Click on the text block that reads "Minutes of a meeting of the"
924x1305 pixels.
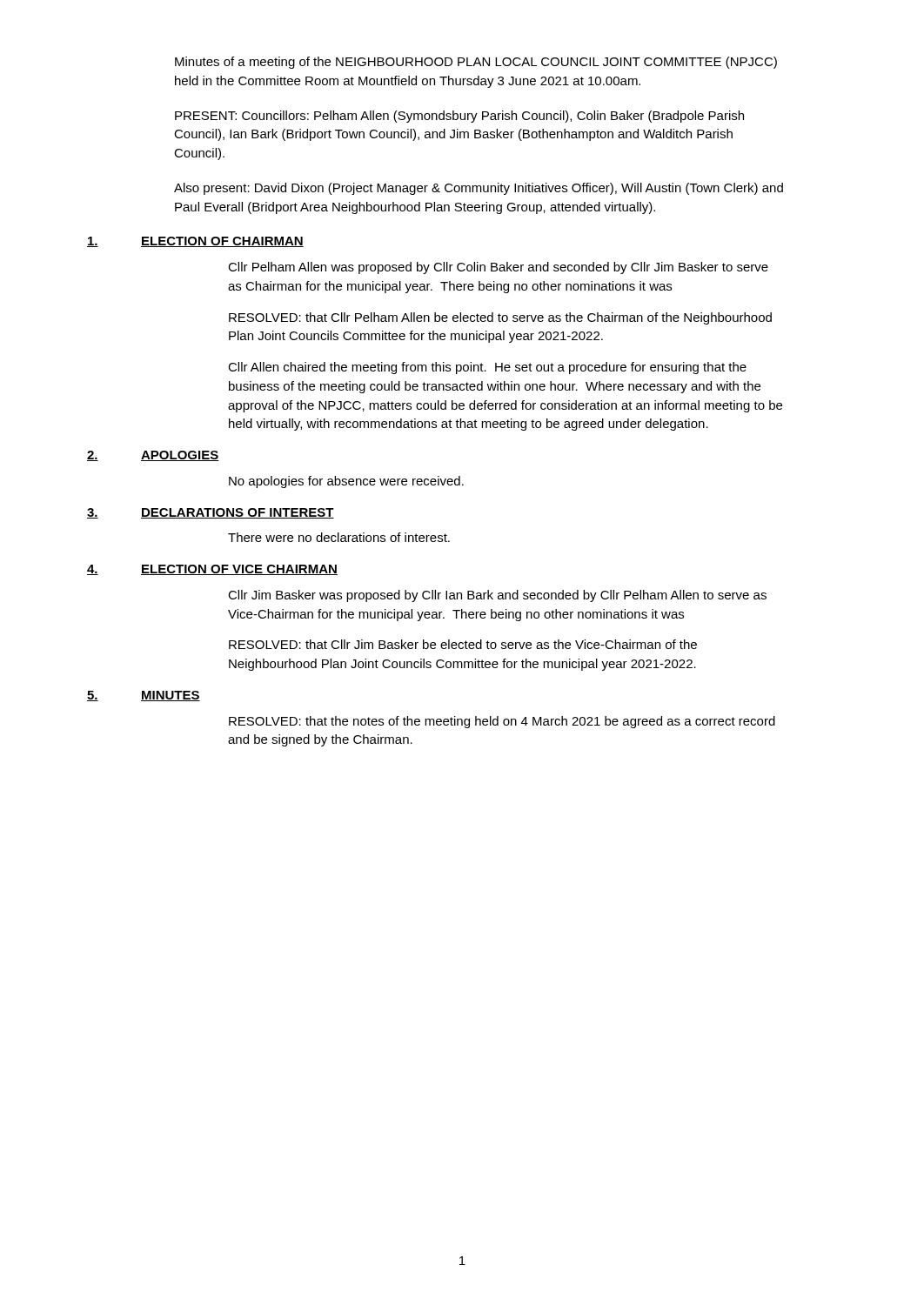[476, 71]
